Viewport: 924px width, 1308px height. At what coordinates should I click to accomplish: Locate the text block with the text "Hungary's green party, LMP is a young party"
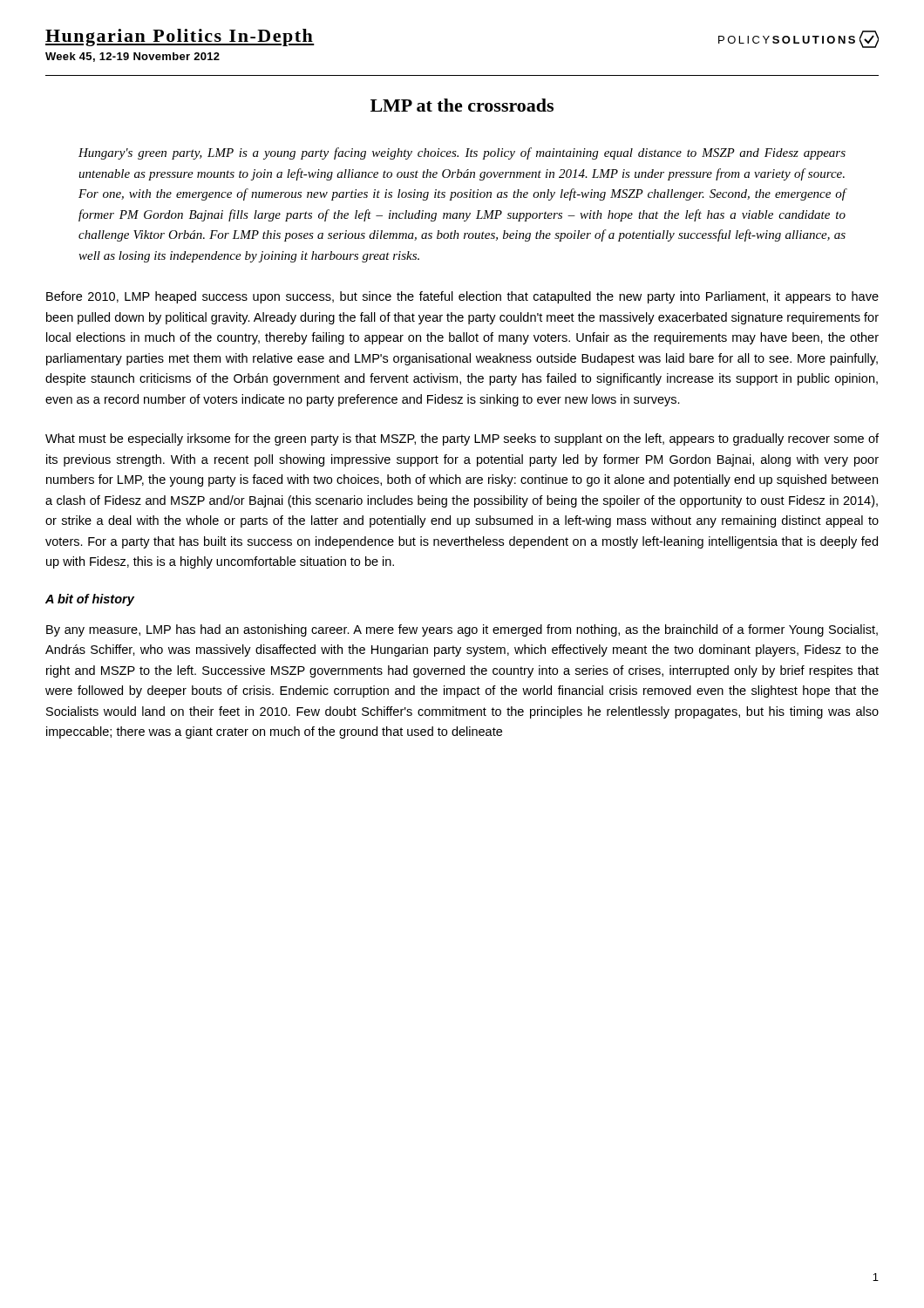462,204
